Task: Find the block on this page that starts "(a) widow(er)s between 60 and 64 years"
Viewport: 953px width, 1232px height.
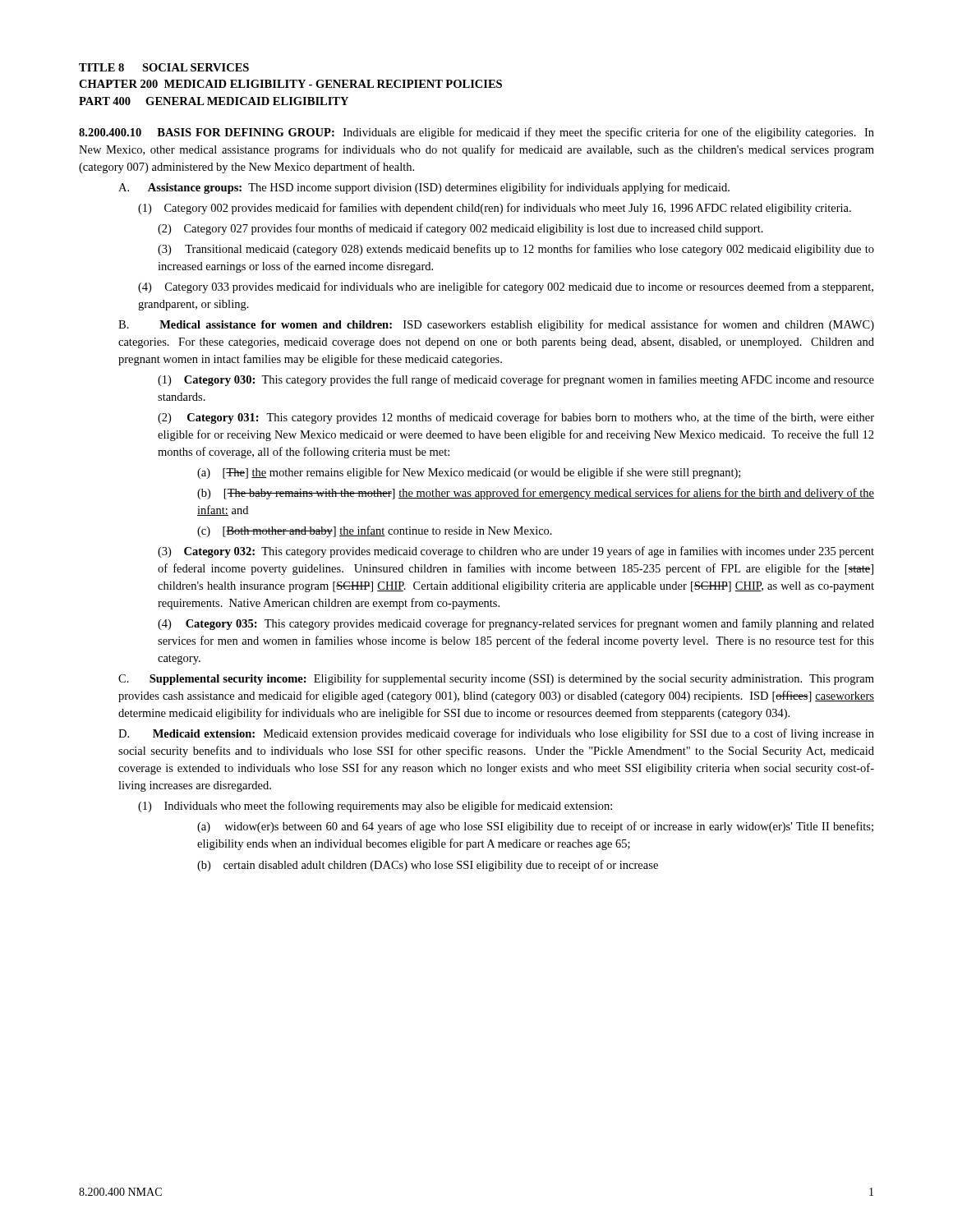Action: [536, 835]
